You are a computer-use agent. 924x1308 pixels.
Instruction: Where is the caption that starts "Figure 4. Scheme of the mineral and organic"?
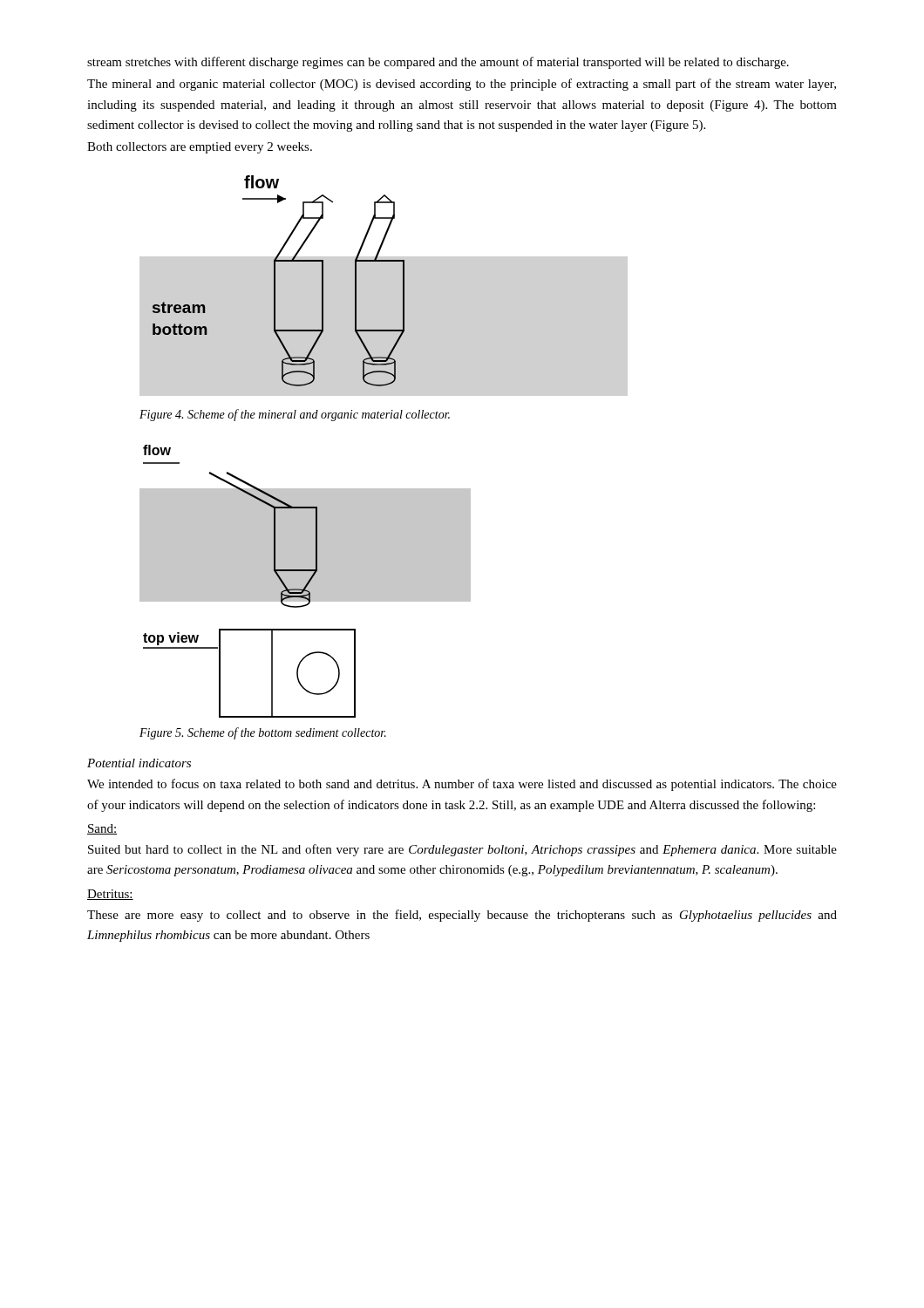pos(295,415)
